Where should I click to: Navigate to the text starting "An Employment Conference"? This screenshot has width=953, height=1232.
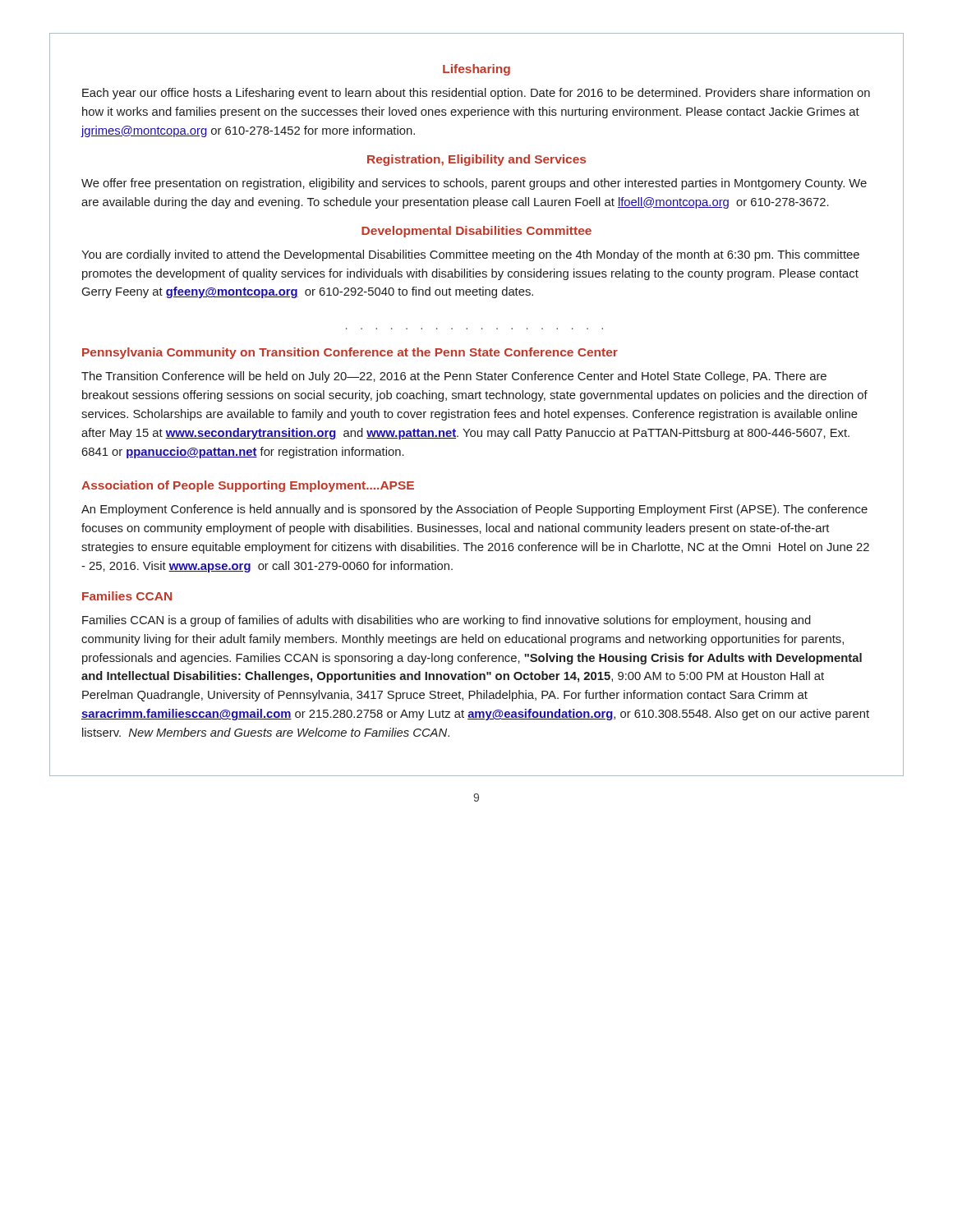click(475, 537)
